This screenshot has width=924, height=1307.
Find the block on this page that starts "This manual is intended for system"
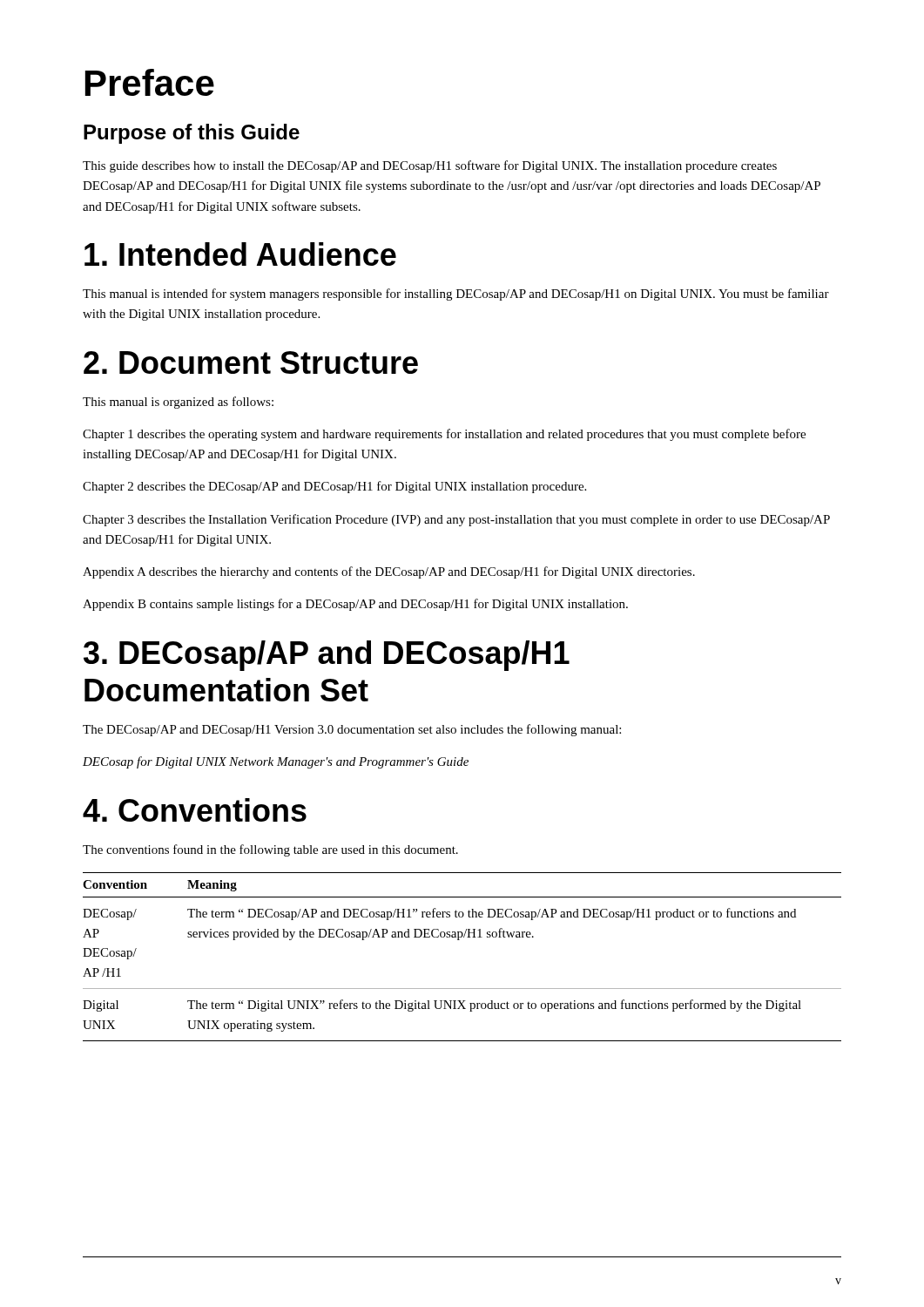(x=462, y=304)
